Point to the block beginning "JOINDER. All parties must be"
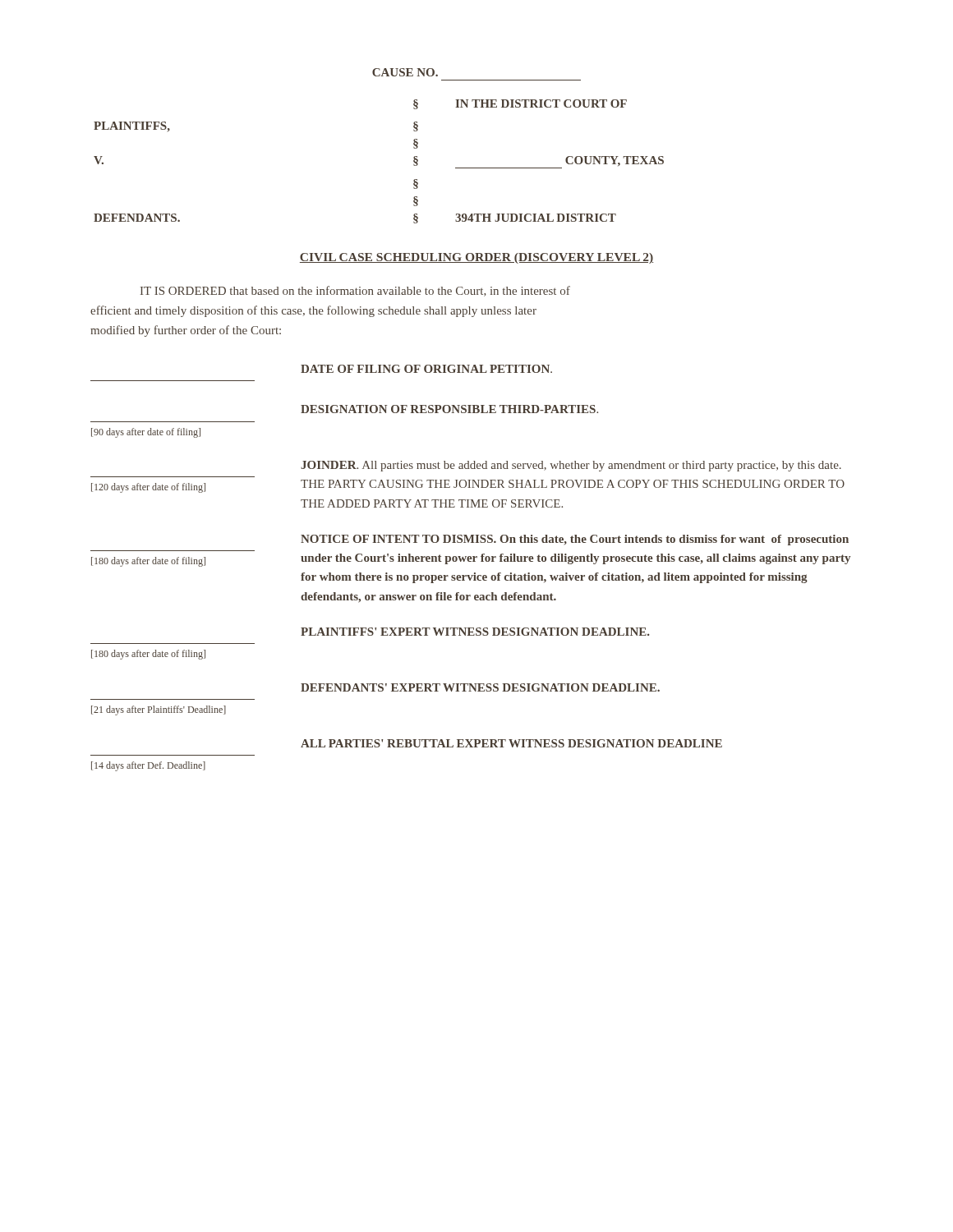 [x=573, y=484]
